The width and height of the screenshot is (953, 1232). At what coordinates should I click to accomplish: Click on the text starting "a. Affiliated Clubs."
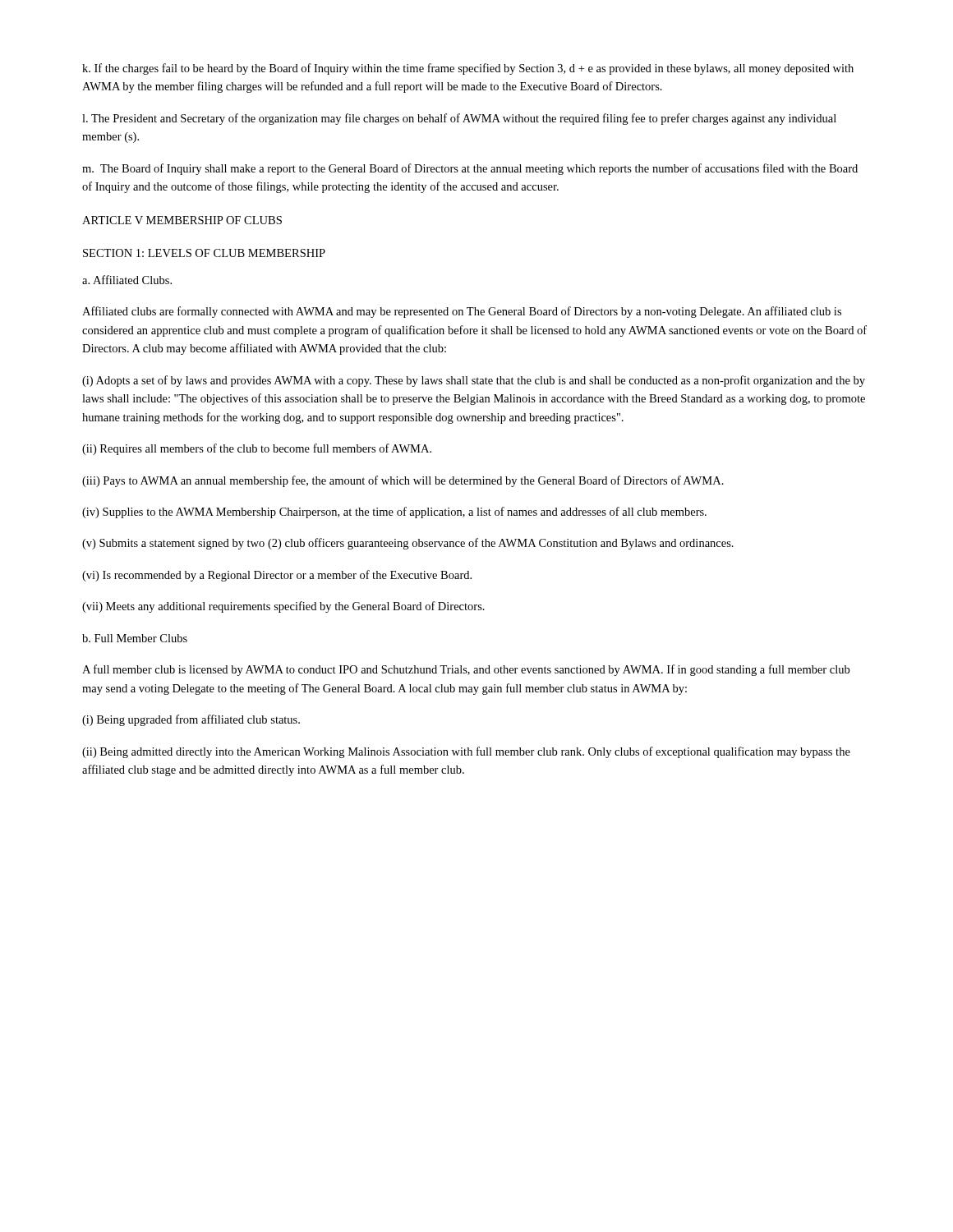[x=127, y=280]
